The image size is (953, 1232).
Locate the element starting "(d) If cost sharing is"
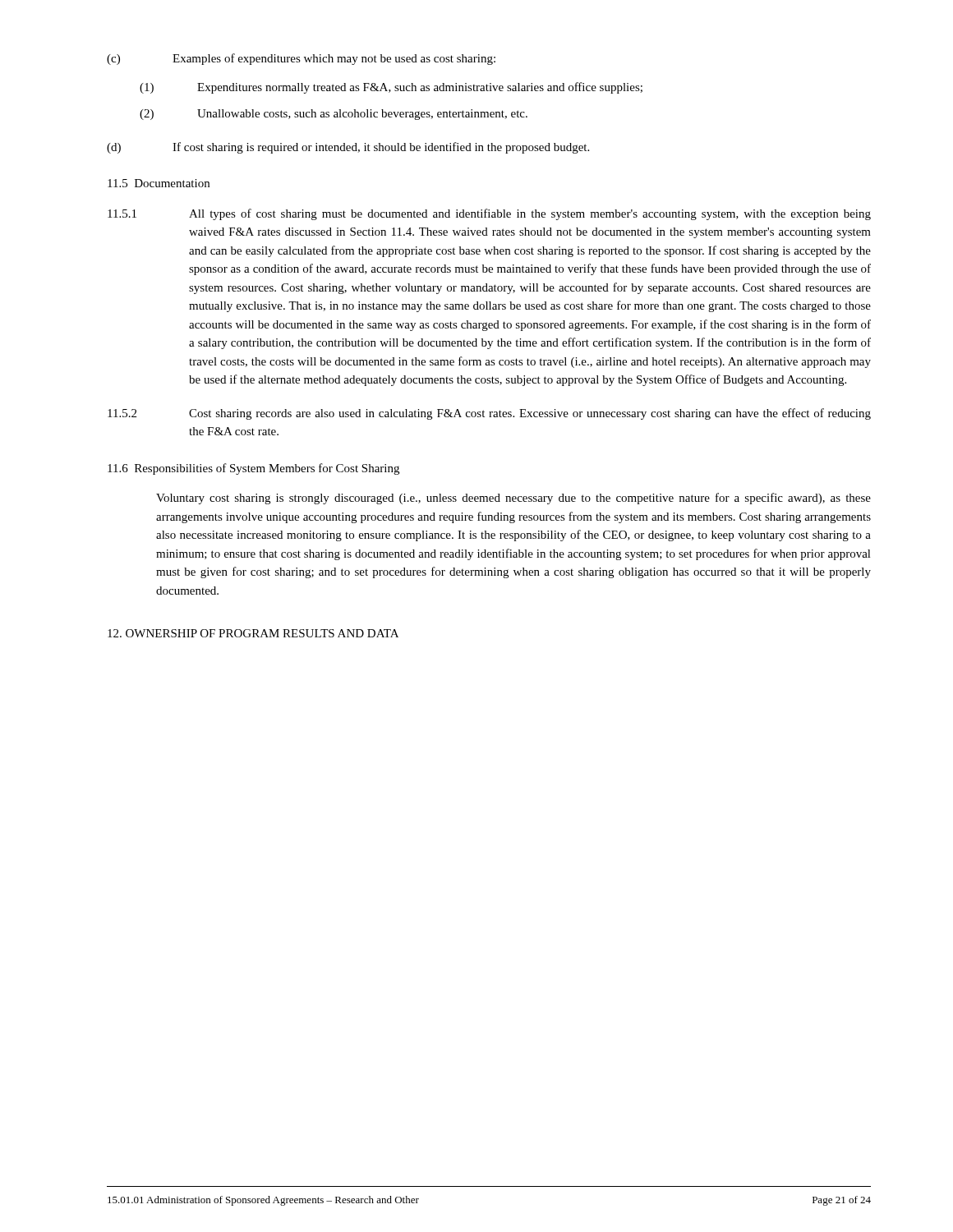coord(489,147)
